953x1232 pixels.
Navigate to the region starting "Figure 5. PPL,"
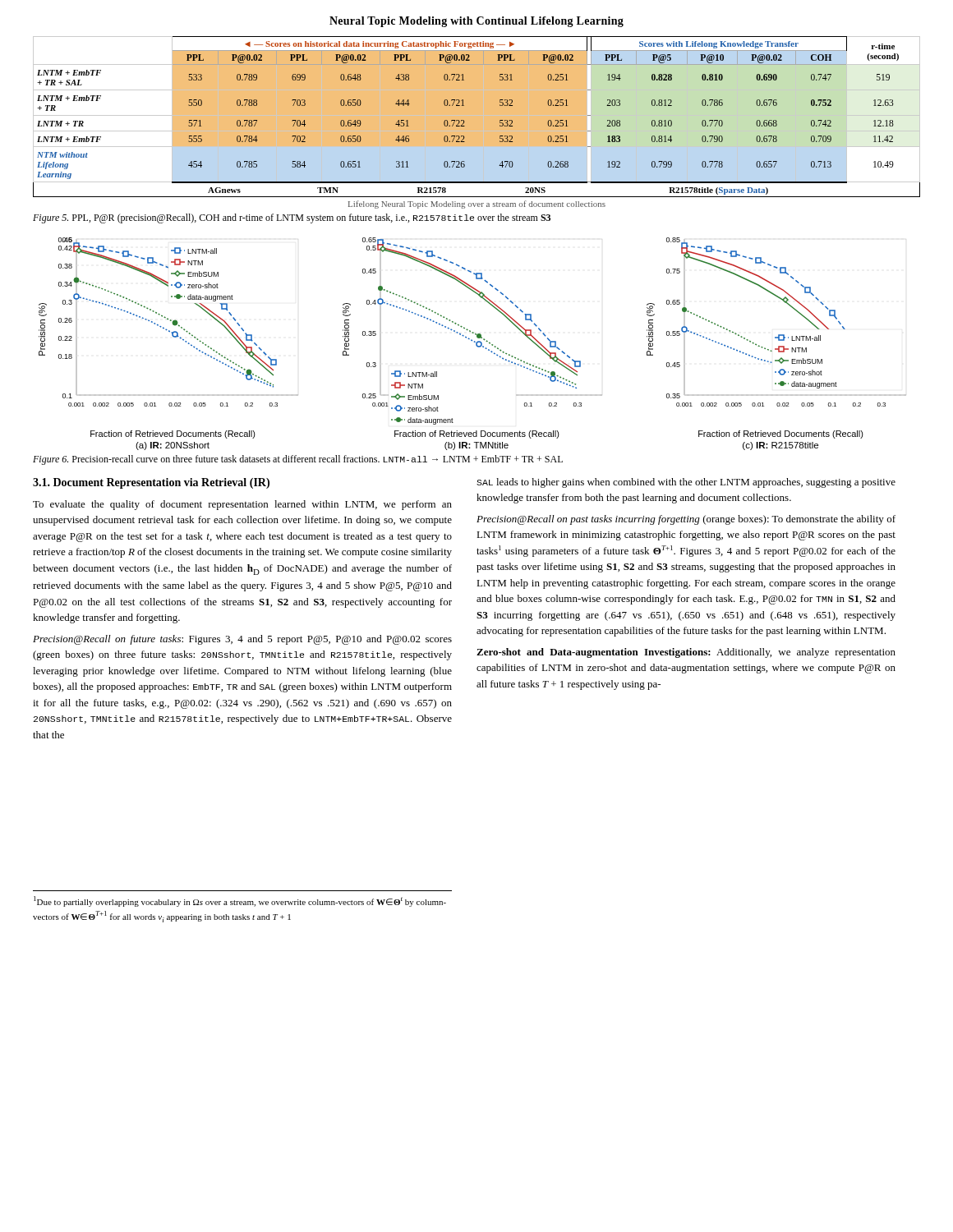point(292,217)
